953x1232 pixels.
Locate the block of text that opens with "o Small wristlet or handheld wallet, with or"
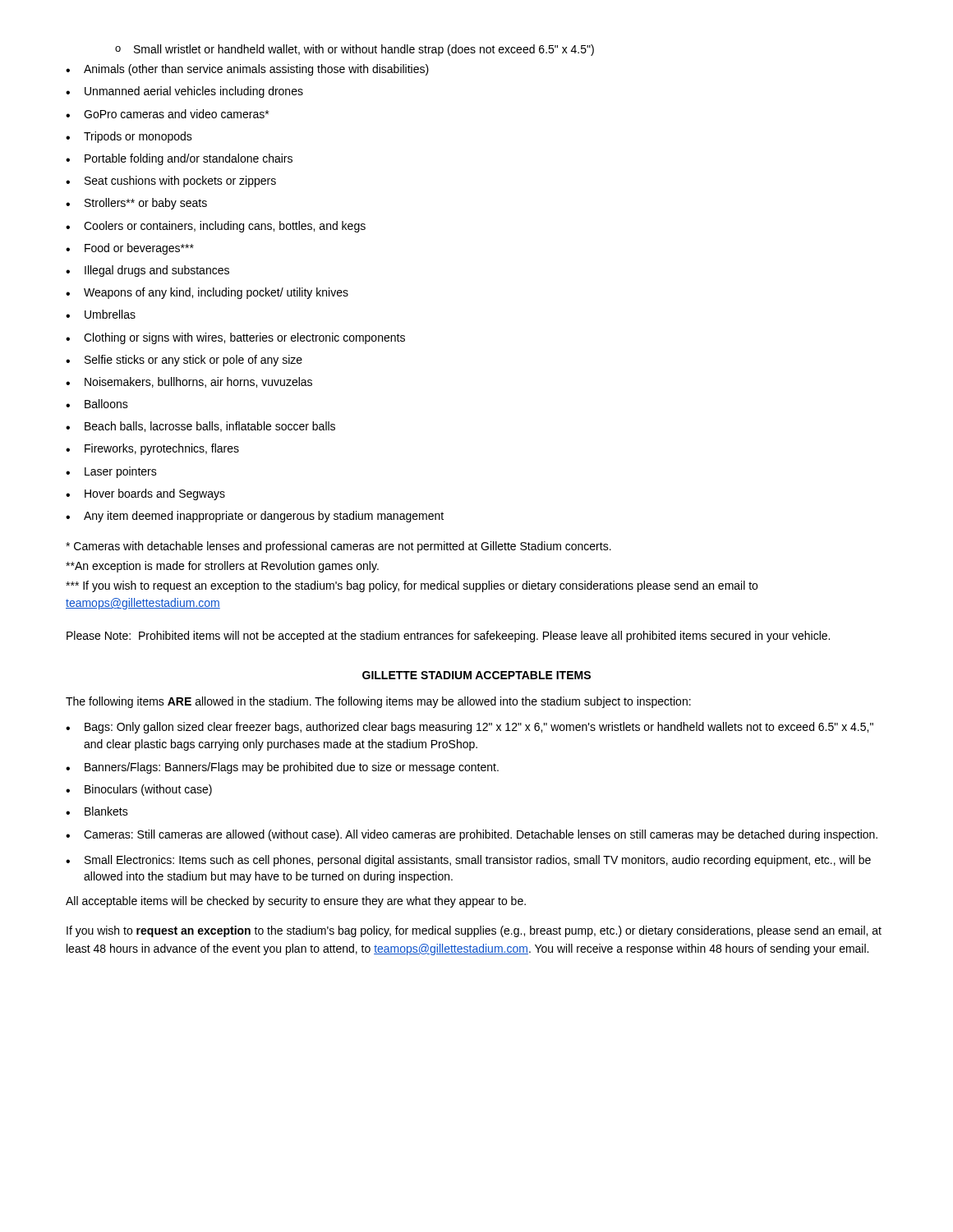[x=355, y=49]
